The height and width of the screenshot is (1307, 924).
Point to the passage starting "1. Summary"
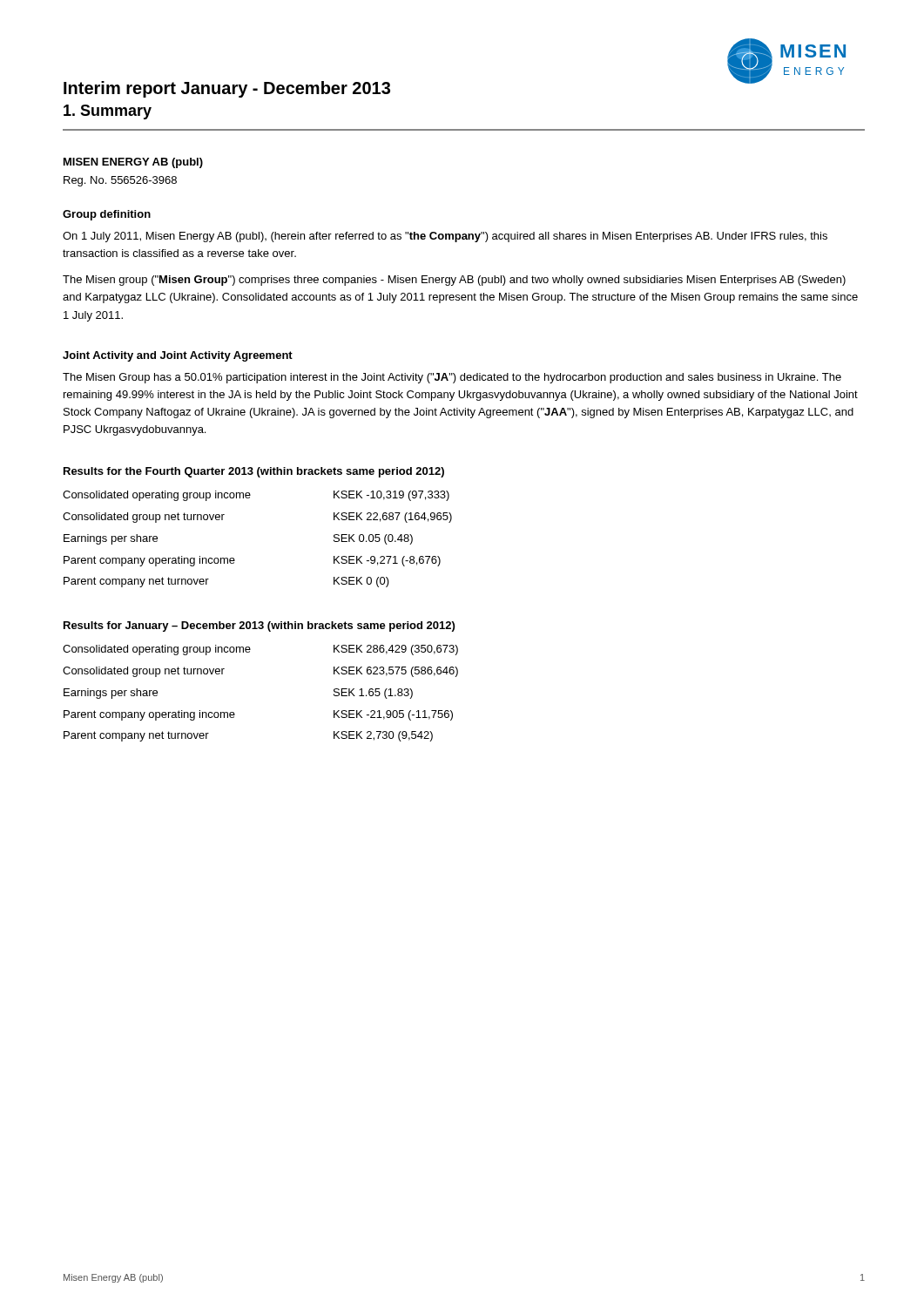tap(107, 111)
